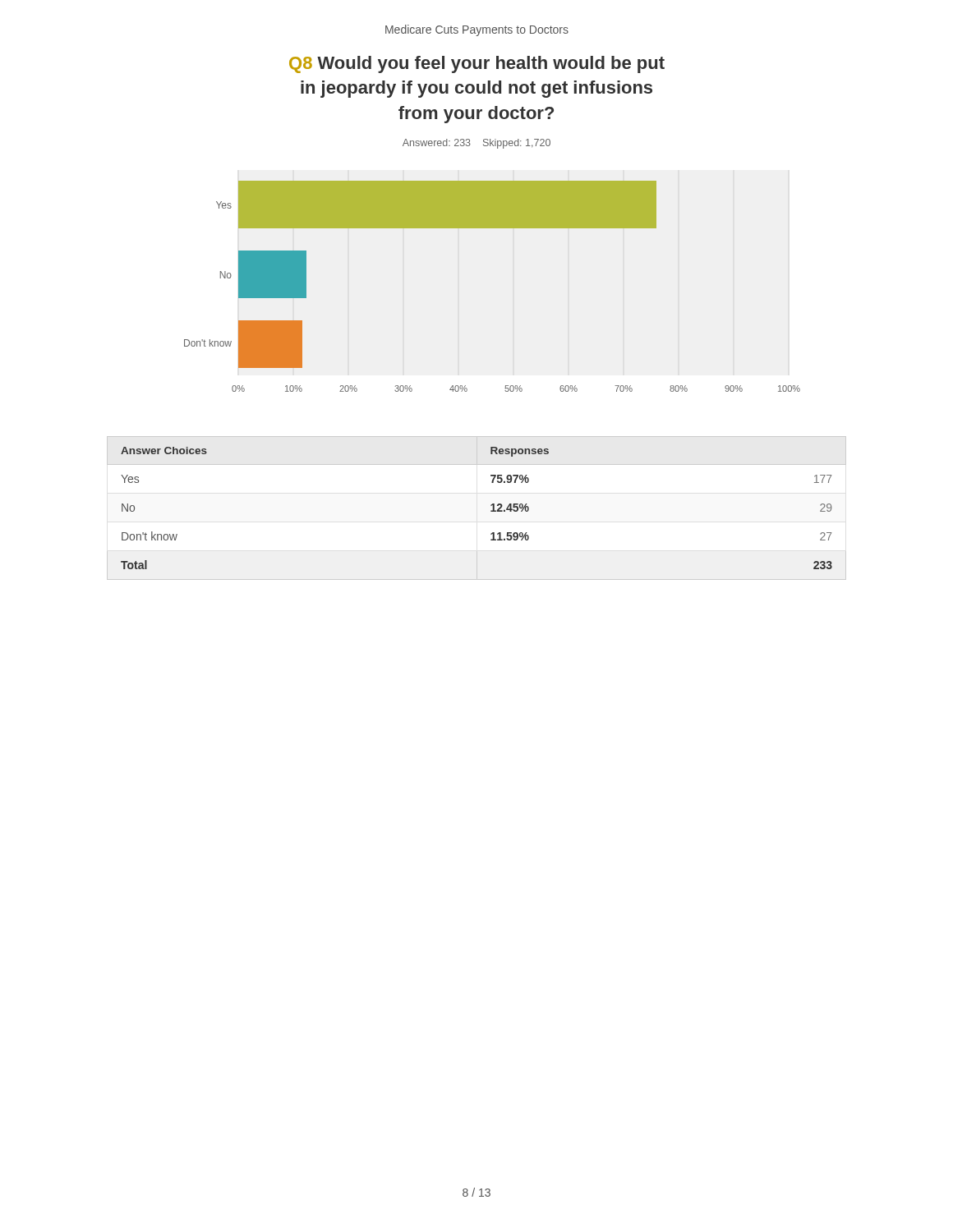Locate the table with the text "11.59% 27"
This screenshot has height=1232, width=953.
[476, 508]
